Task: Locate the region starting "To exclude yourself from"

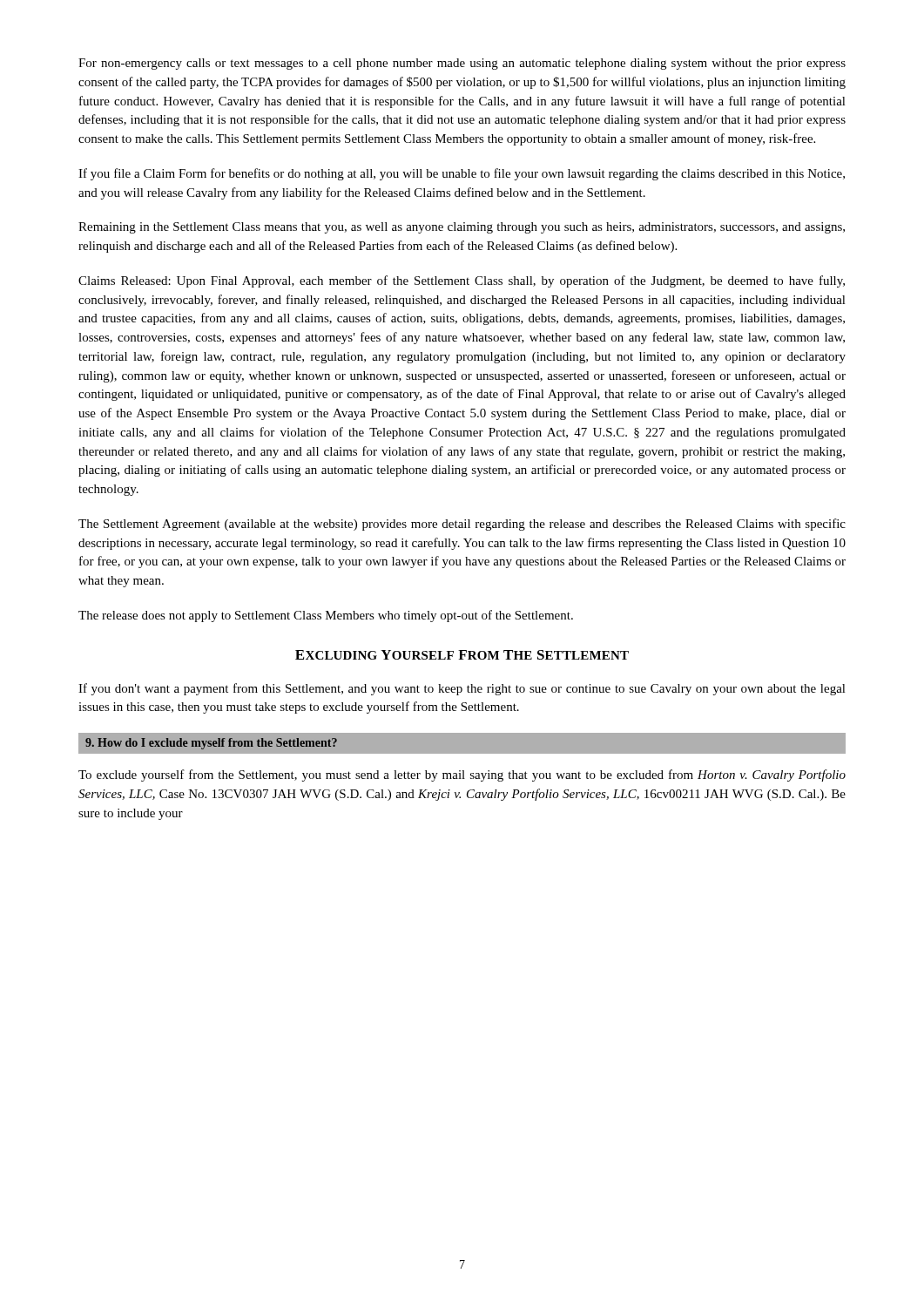Action: click(462, 794)
